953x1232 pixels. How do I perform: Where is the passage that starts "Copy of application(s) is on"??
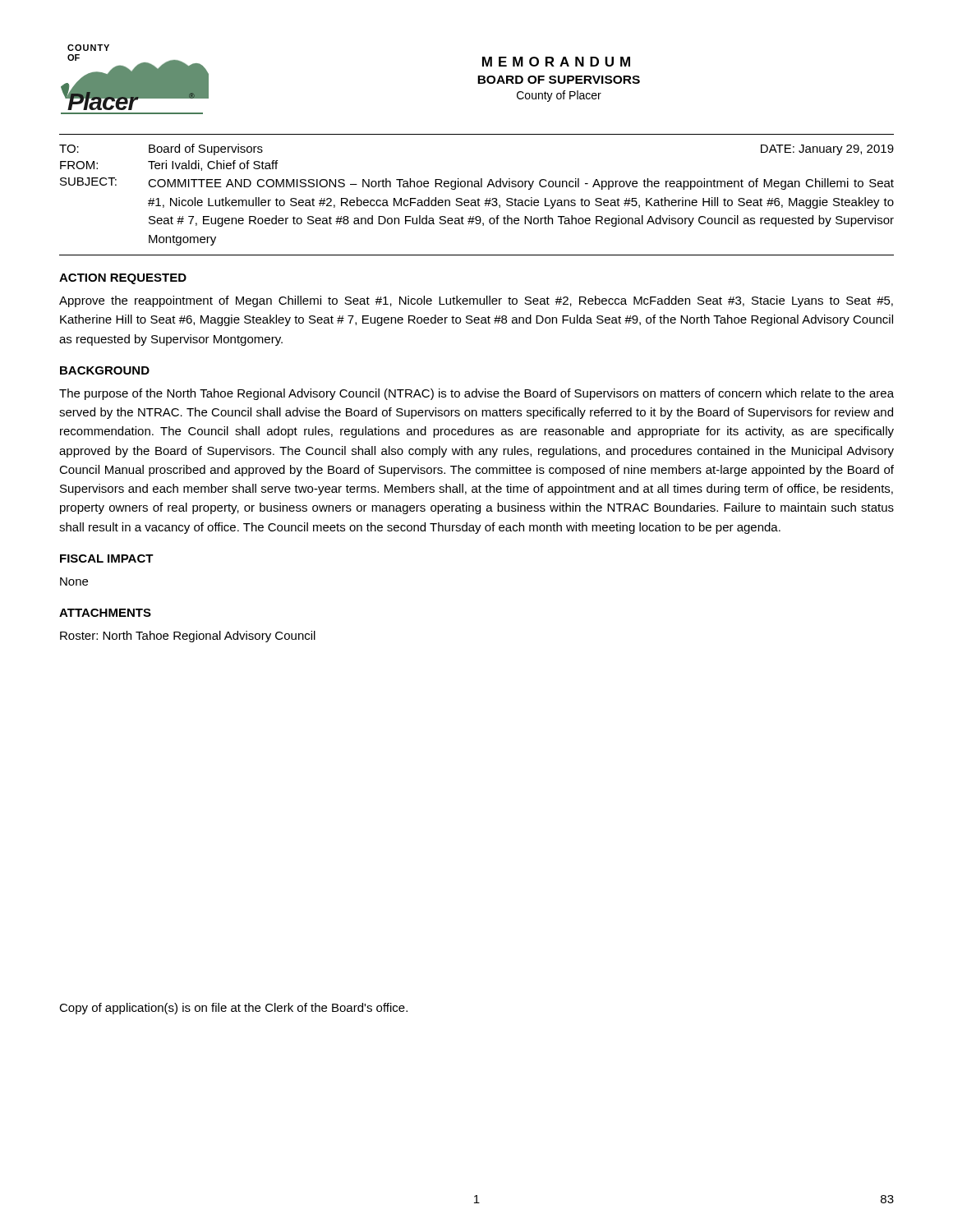click(234, 1007)
